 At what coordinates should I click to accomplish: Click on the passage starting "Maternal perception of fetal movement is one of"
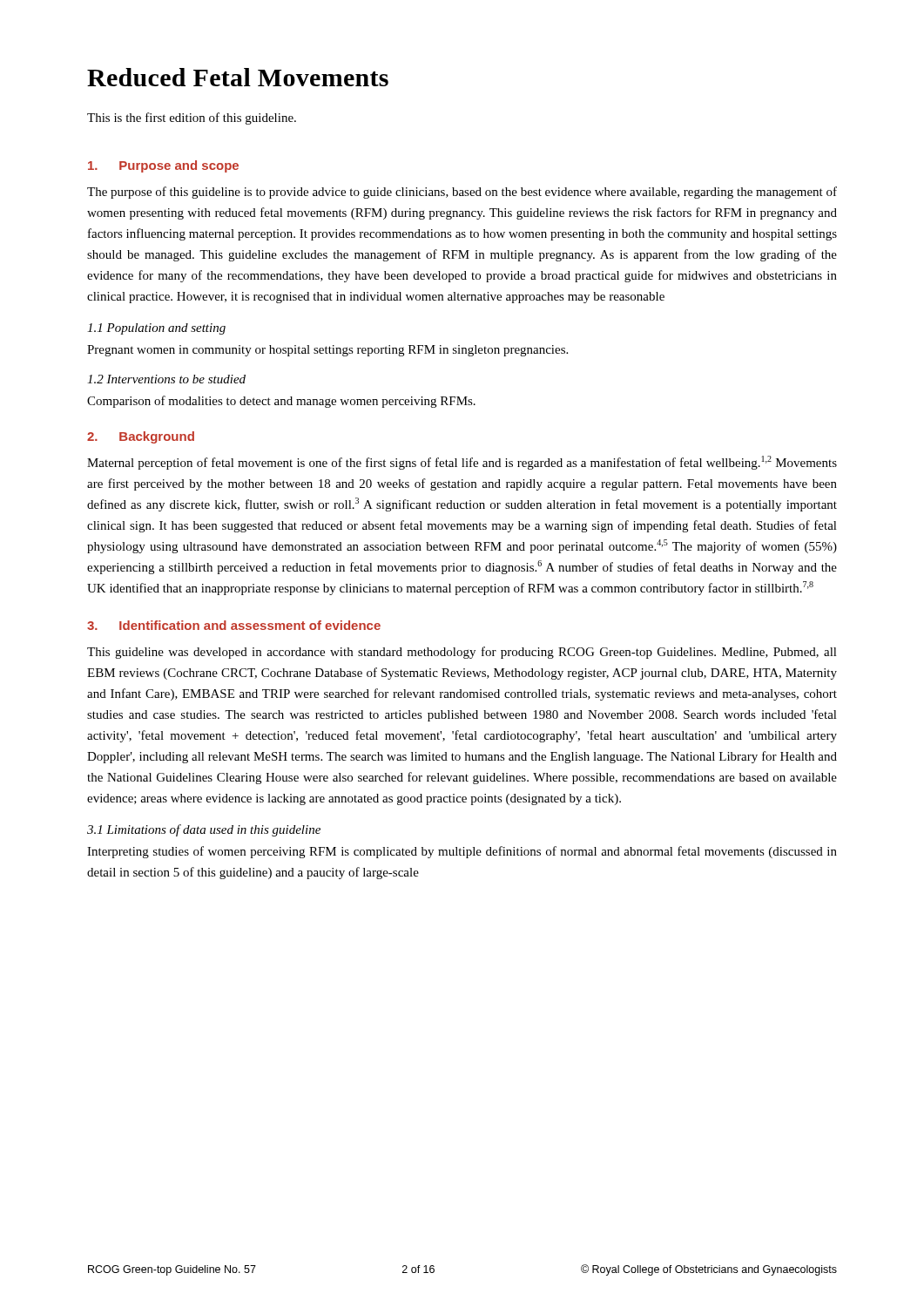462,526
